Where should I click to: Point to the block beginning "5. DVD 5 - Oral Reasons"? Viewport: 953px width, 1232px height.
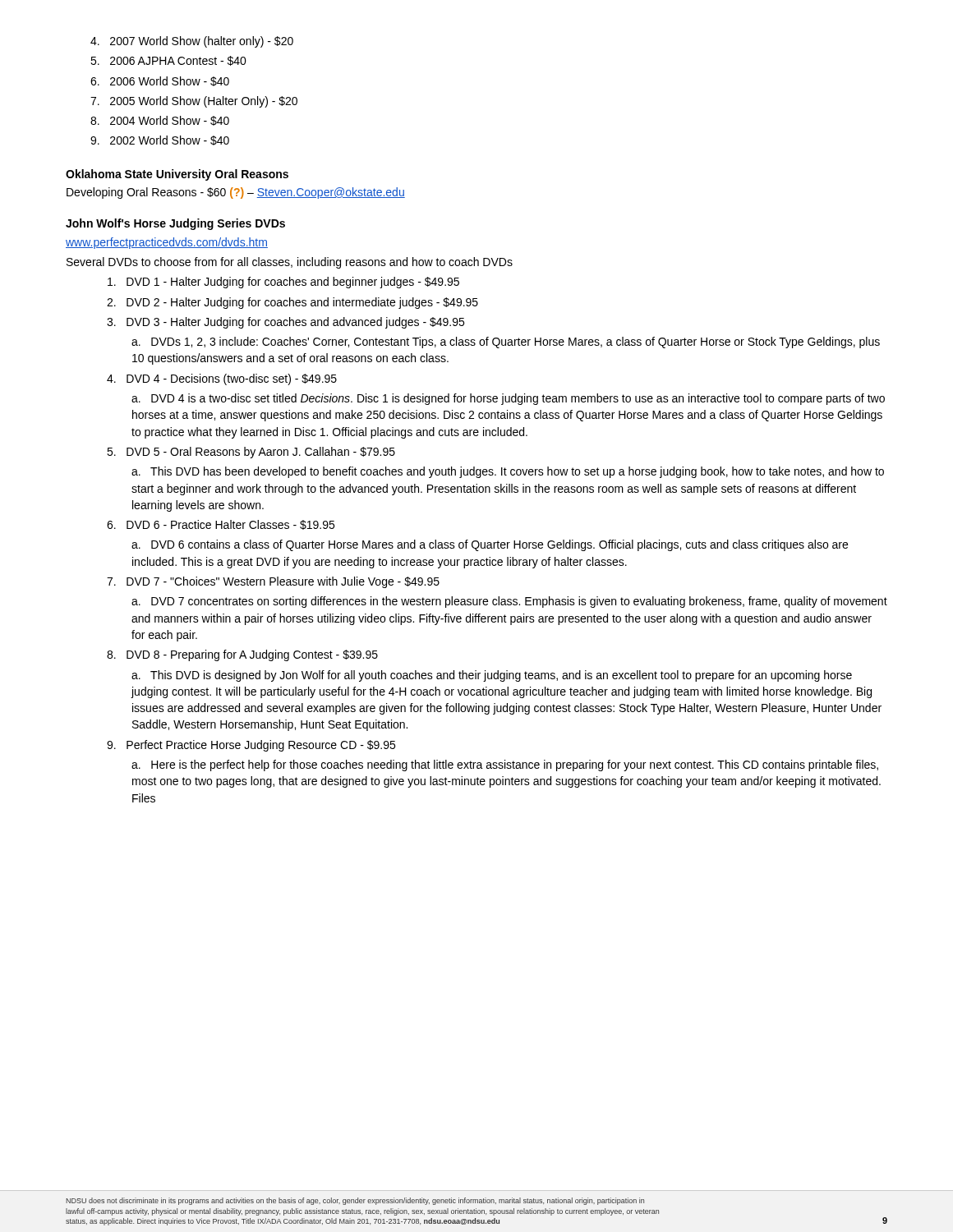[x=251, y=452]
